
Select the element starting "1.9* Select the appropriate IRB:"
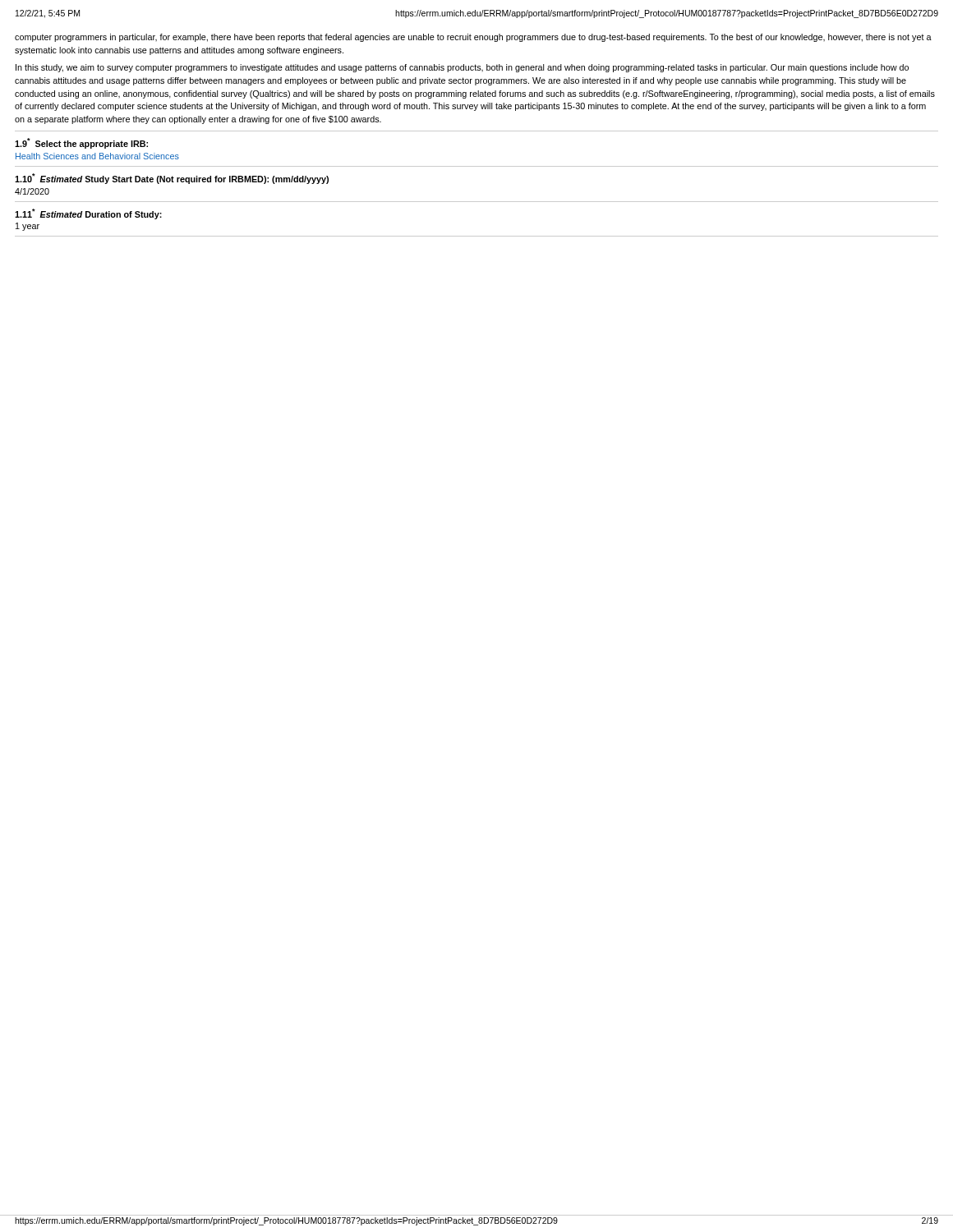[x=82, y=143]
